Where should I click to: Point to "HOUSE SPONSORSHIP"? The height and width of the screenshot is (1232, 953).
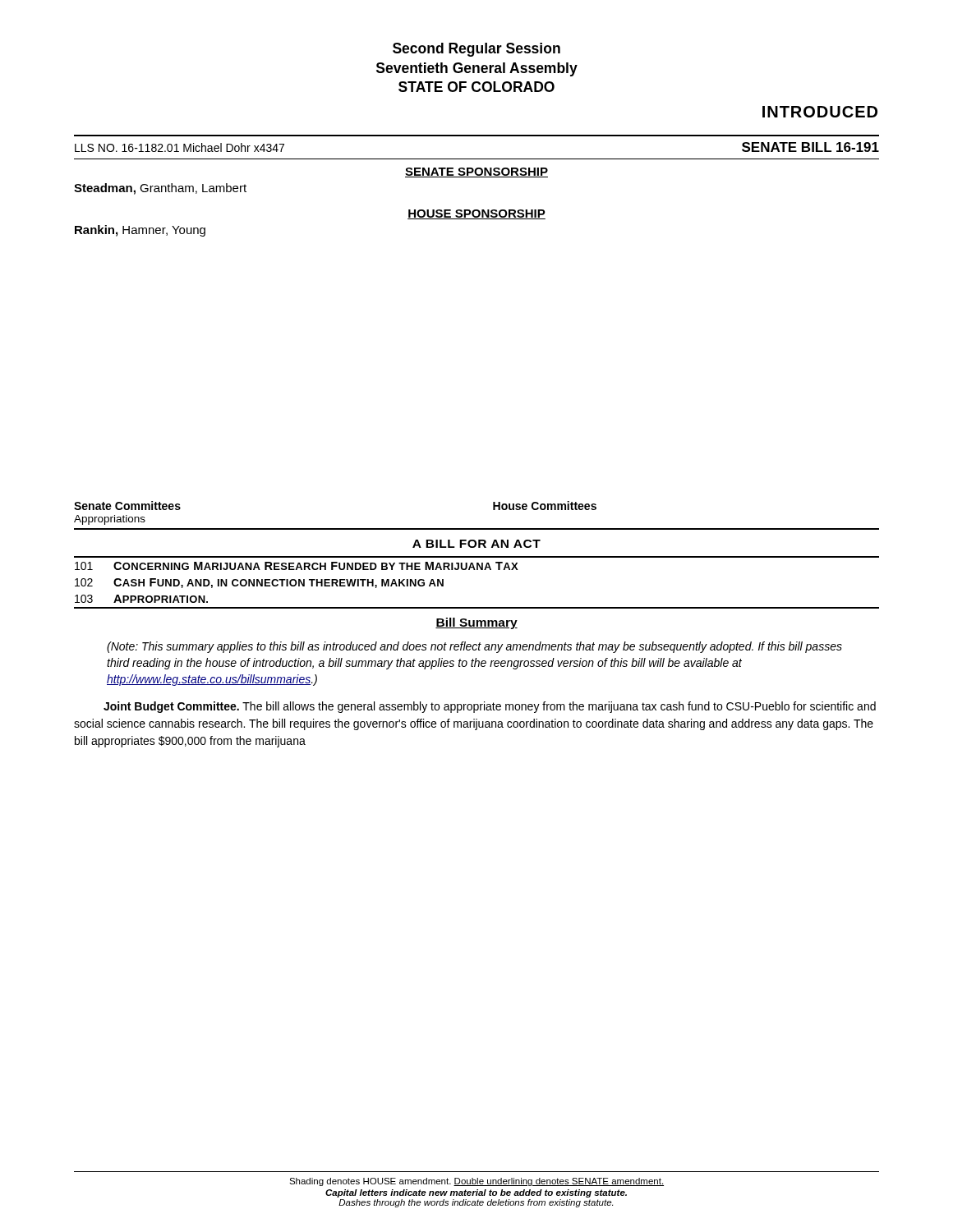(x=476, y=213)
